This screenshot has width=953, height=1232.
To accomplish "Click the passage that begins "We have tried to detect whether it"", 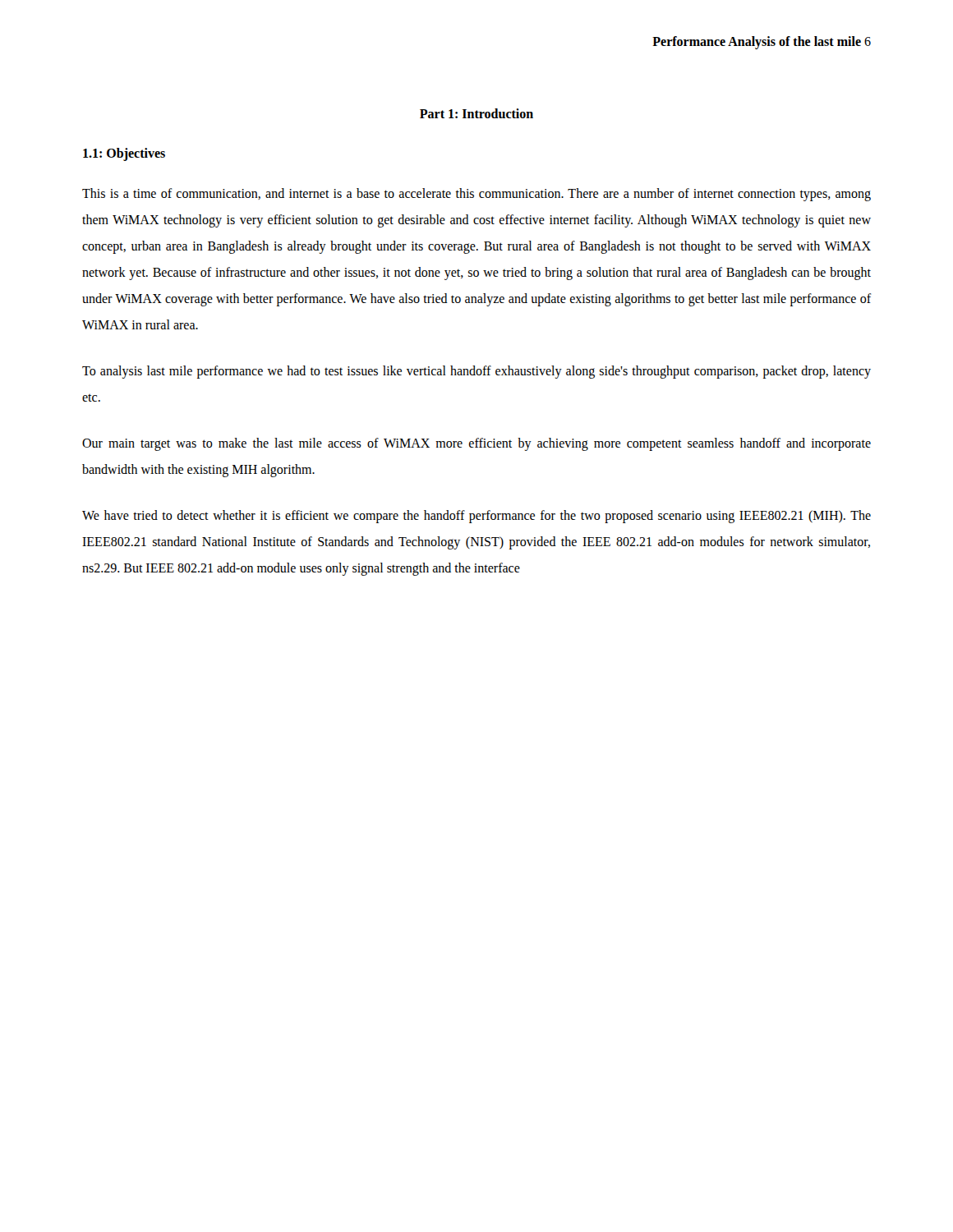I will [x=476, y=542].
